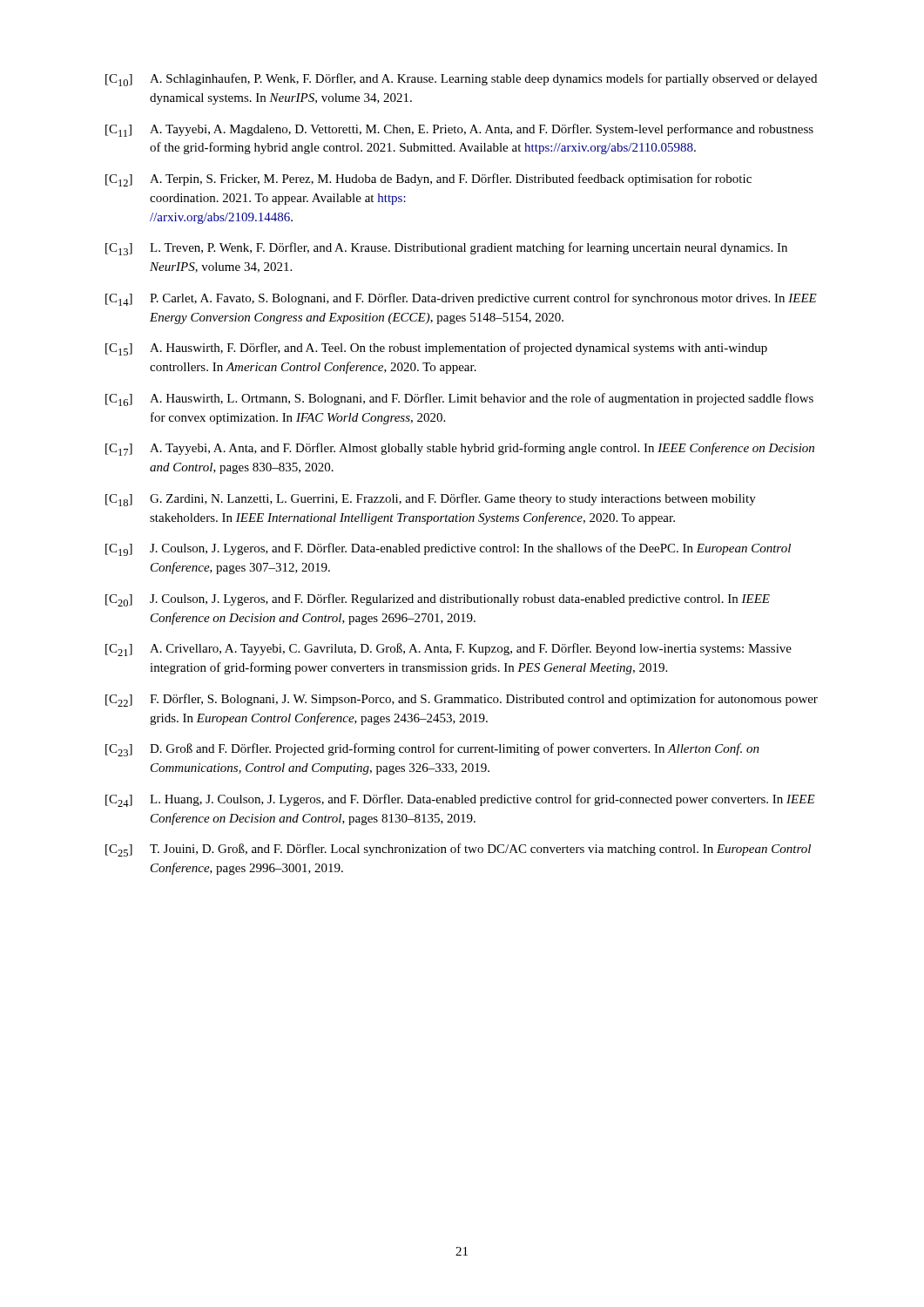Locate the list item containing "[C15] A. Hauswirth,"
Viewport: 924px width, 1307px height.
pyautogui.click(x=462, y=358)
